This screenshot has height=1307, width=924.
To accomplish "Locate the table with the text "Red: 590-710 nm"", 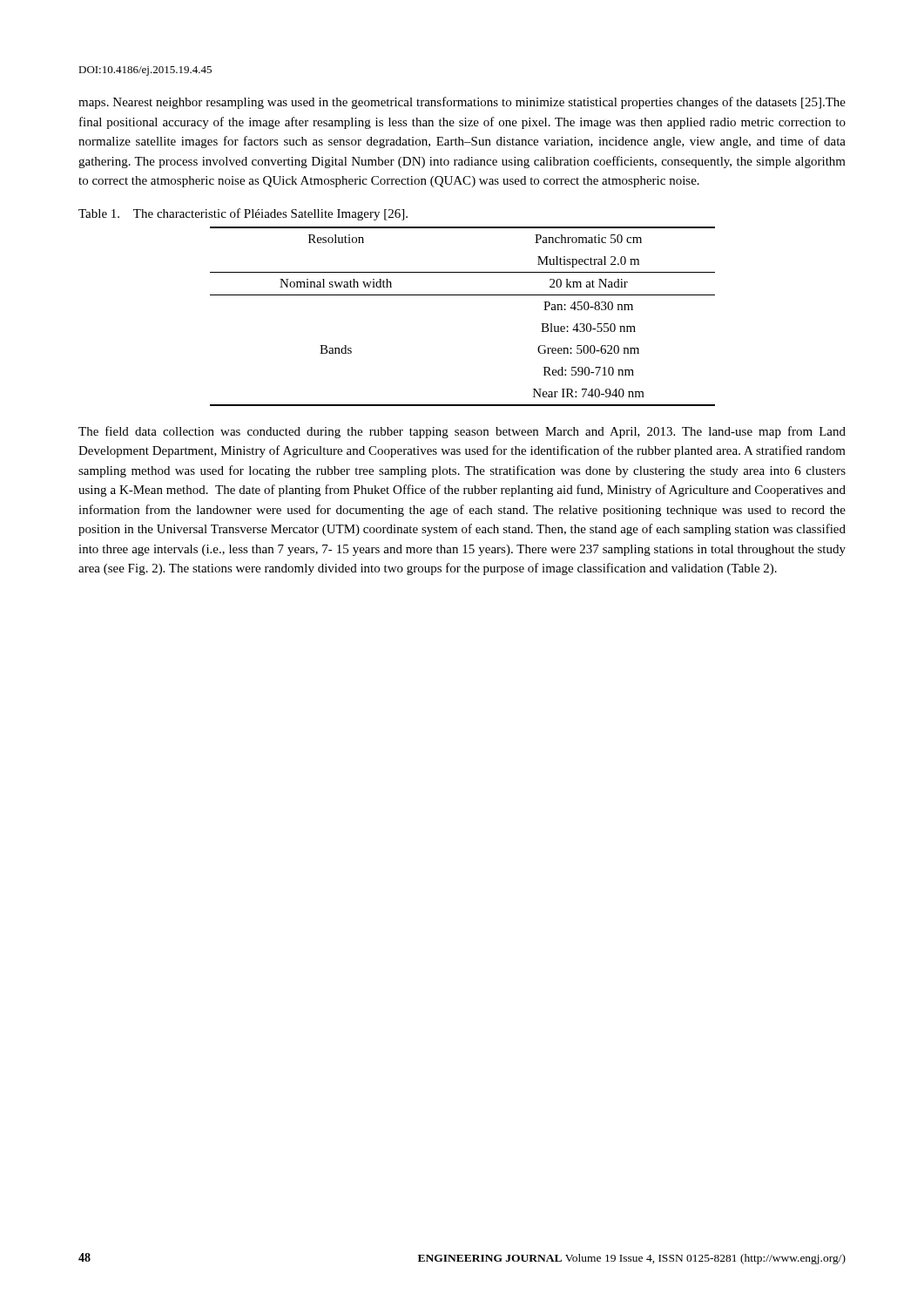I will [462, 316].
